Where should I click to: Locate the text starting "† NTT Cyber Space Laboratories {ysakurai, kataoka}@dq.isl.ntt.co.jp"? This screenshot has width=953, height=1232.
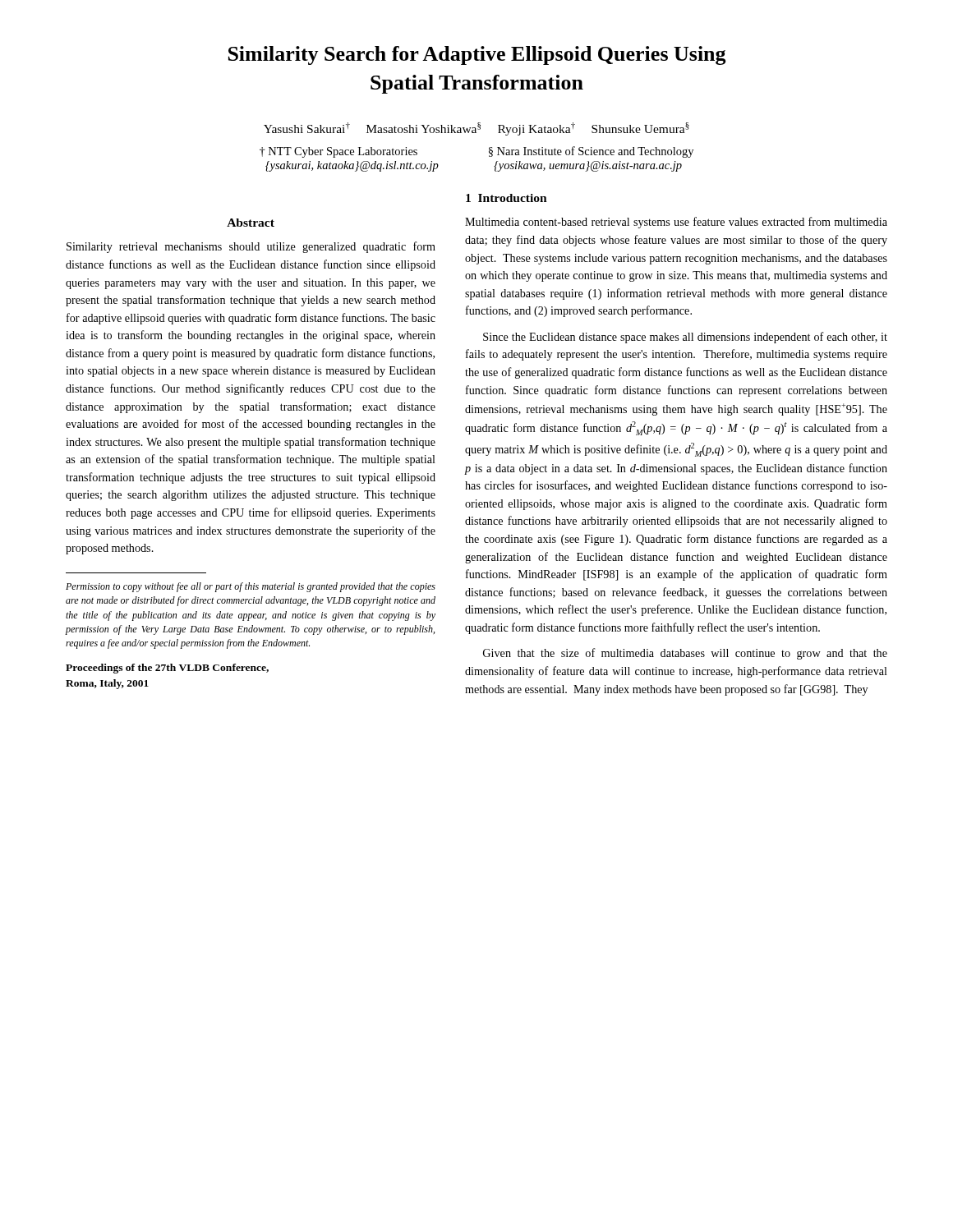click(x=341, y=152)
